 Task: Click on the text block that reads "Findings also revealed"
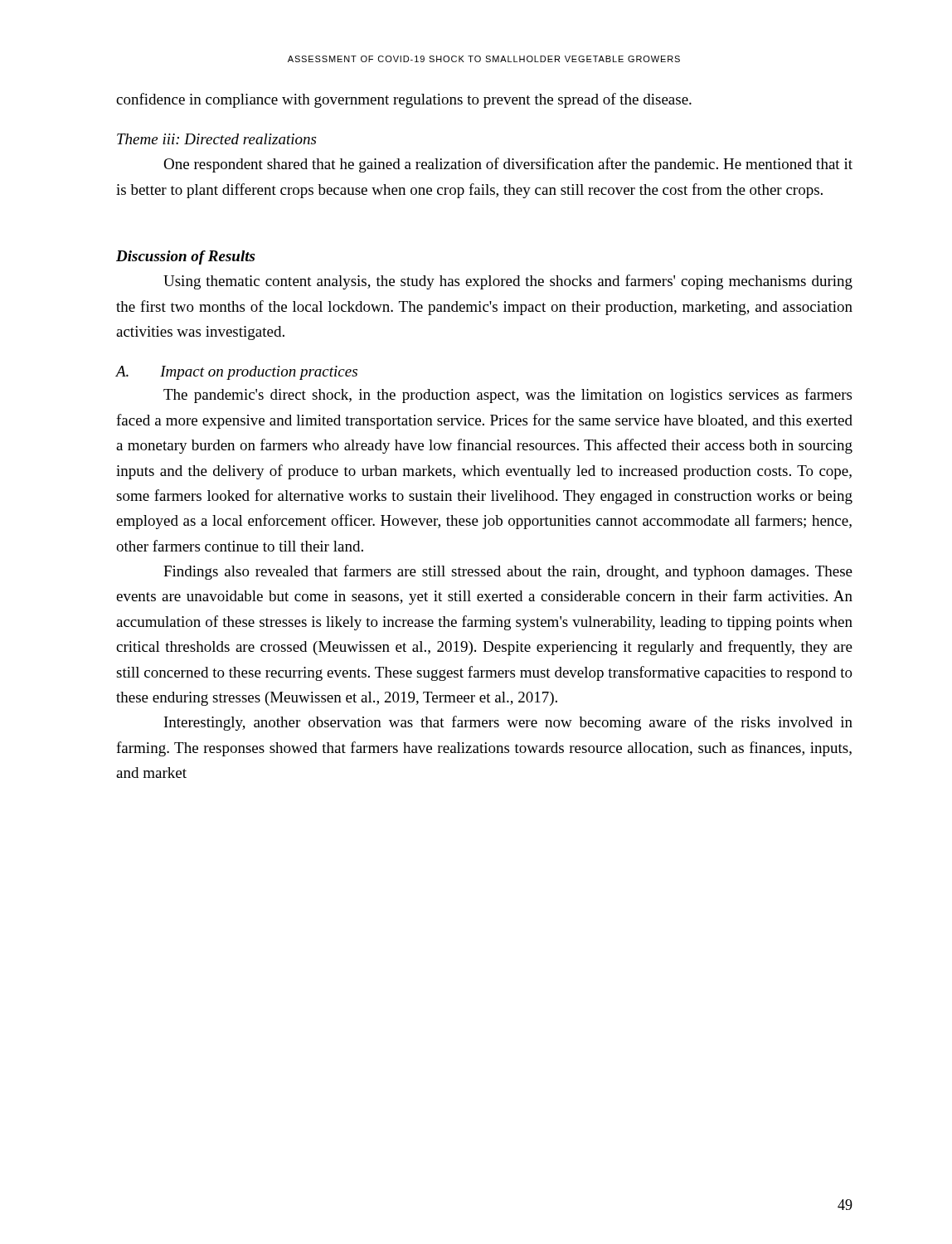tap(484, 635)
